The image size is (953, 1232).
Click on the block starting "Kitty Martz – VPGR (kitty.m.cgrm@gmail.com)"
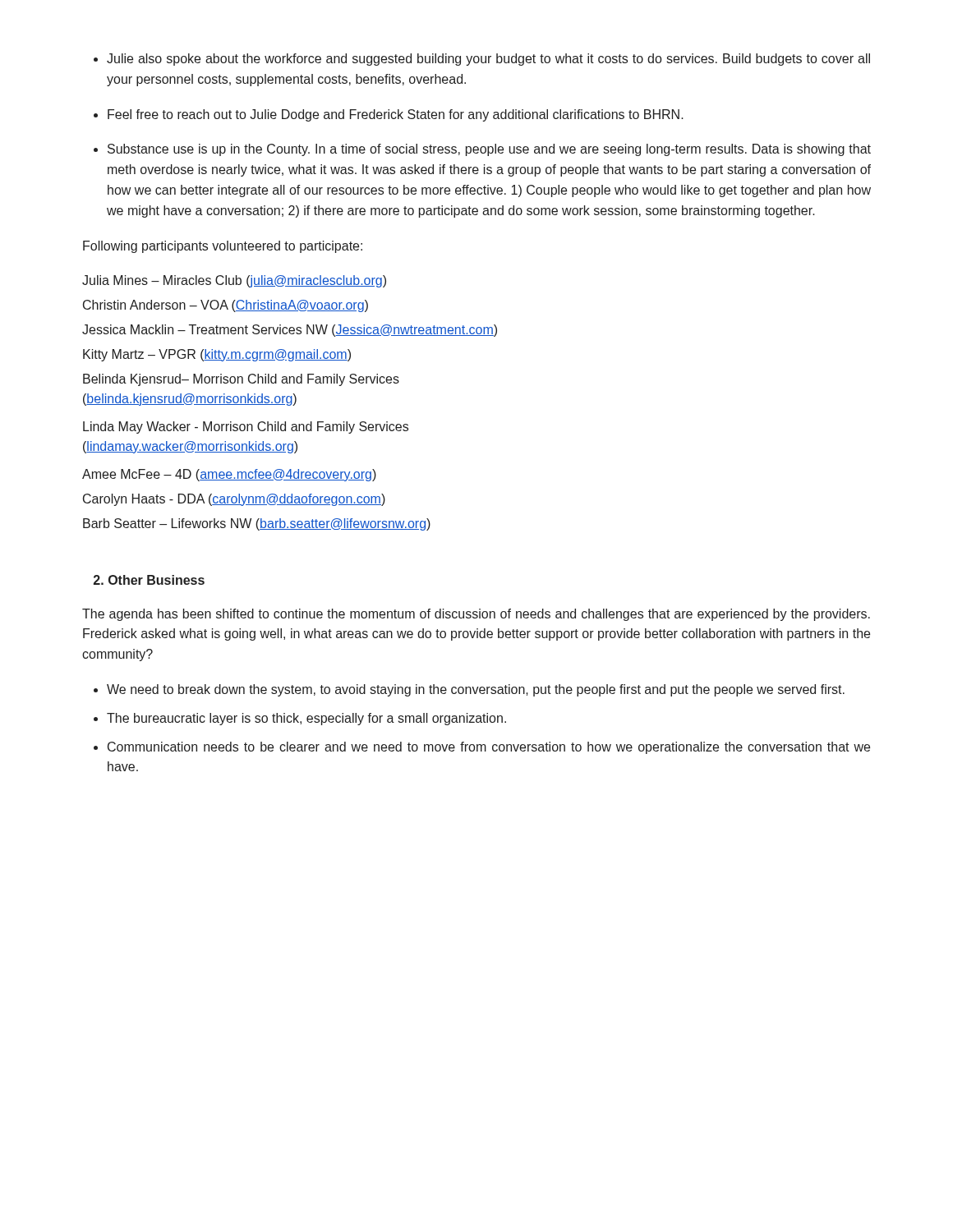217,354
